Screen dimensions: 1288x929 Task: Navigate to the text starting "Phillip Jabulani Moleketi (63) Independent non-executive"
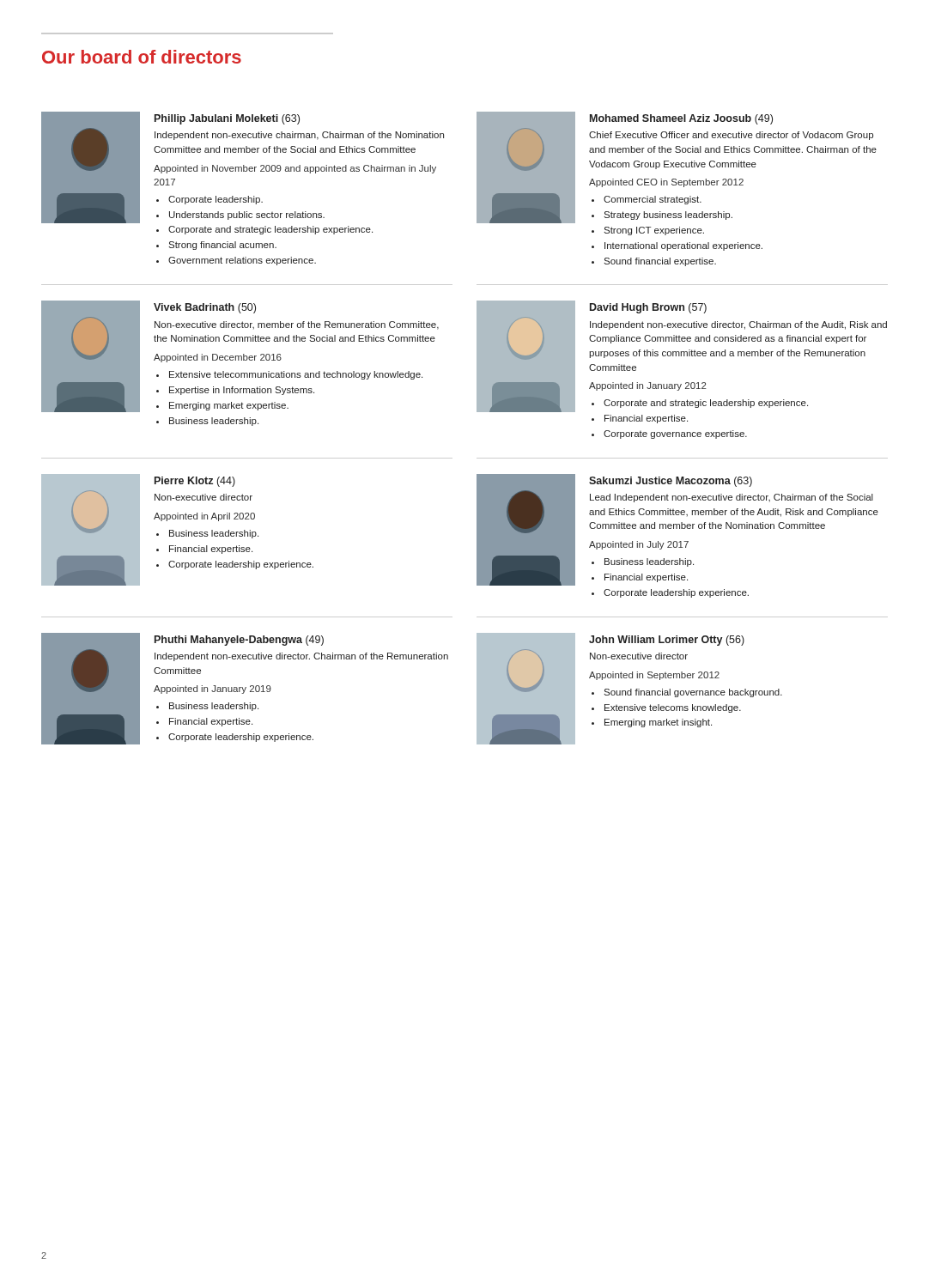tap(247, 190)
